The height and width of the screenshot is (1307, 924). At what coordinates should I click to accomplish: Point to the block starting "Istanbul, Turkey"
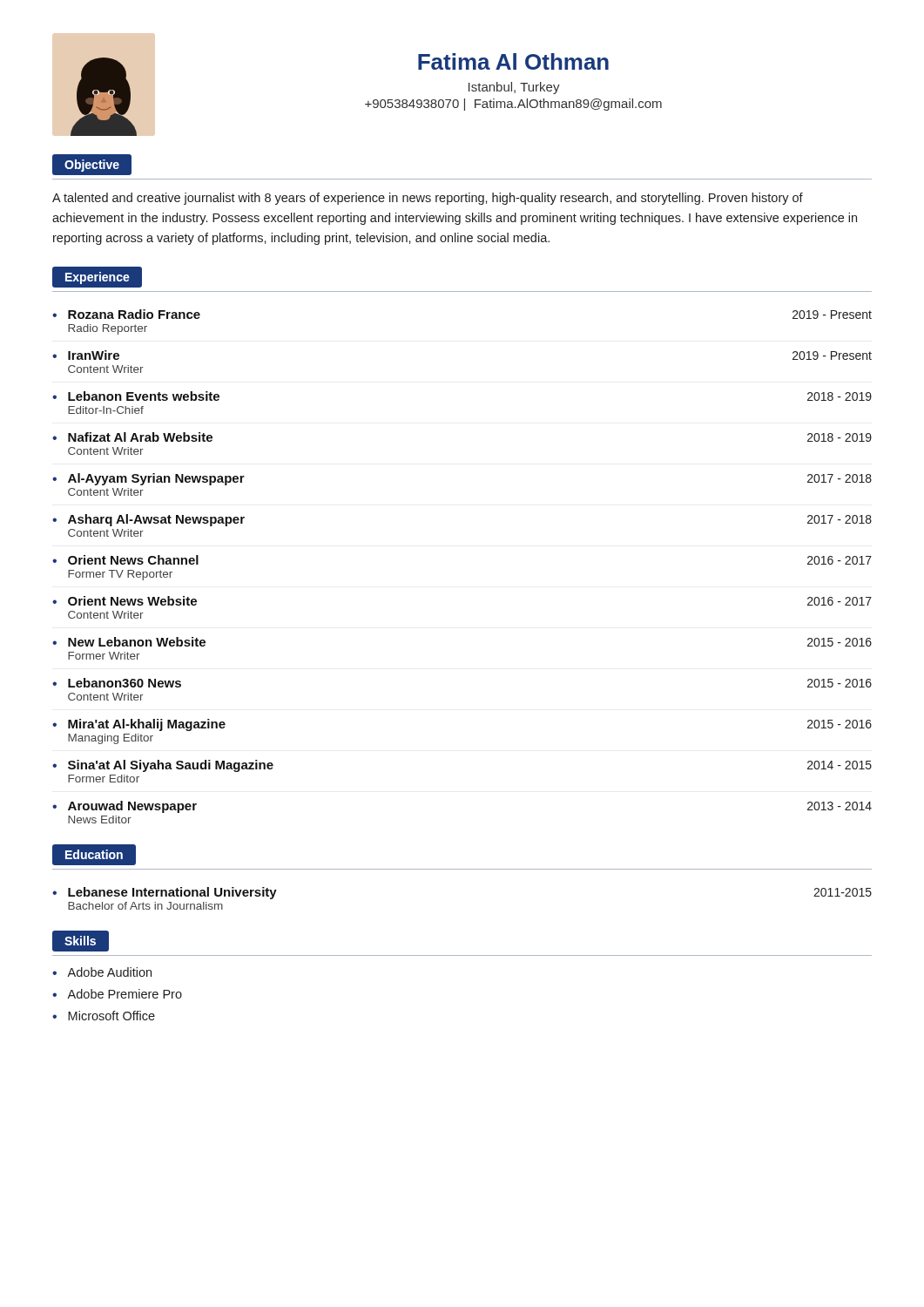[x=513, y=87]
